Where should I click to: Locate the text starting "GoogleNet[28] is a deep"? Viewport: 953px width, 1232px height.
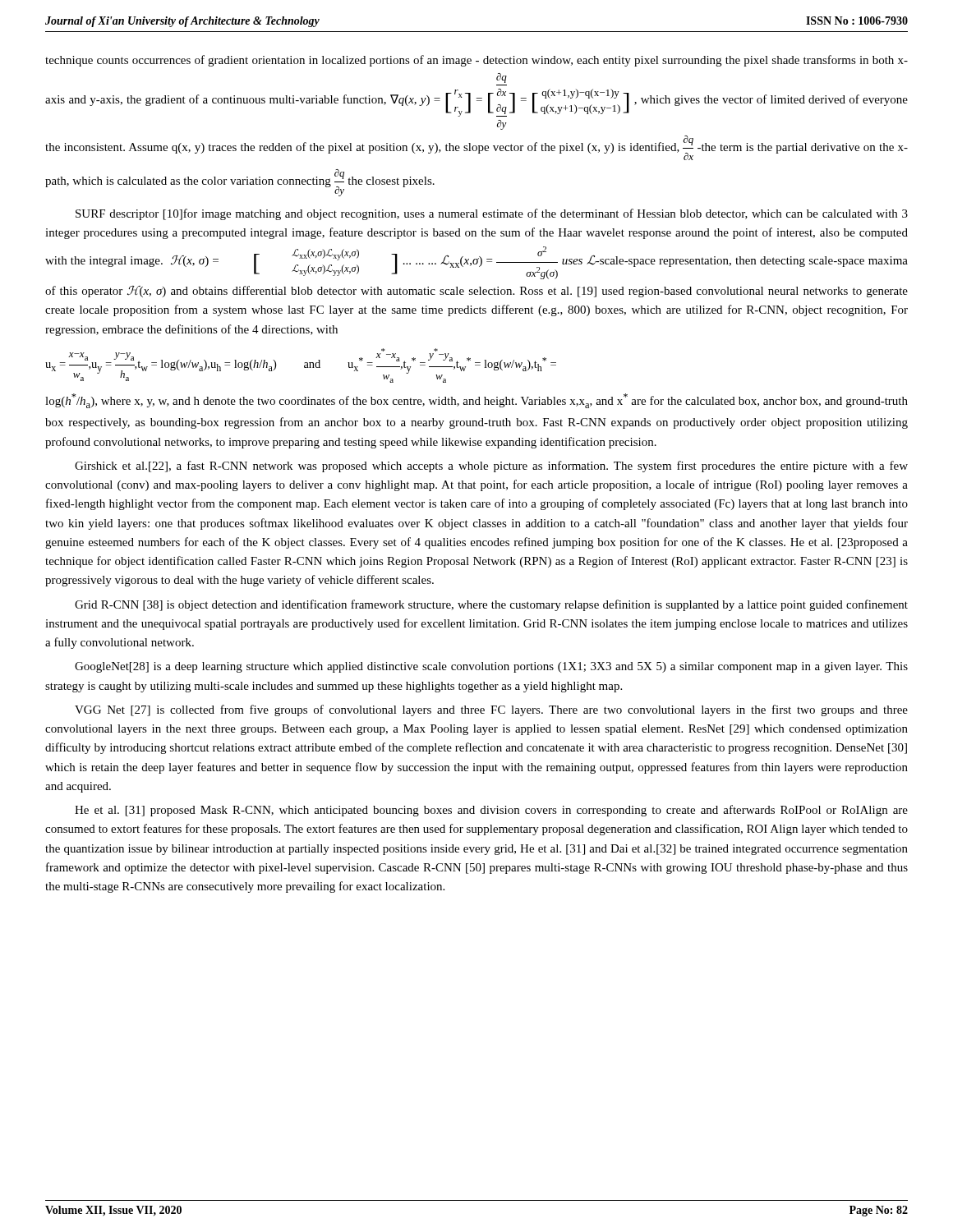click(476, 676)
